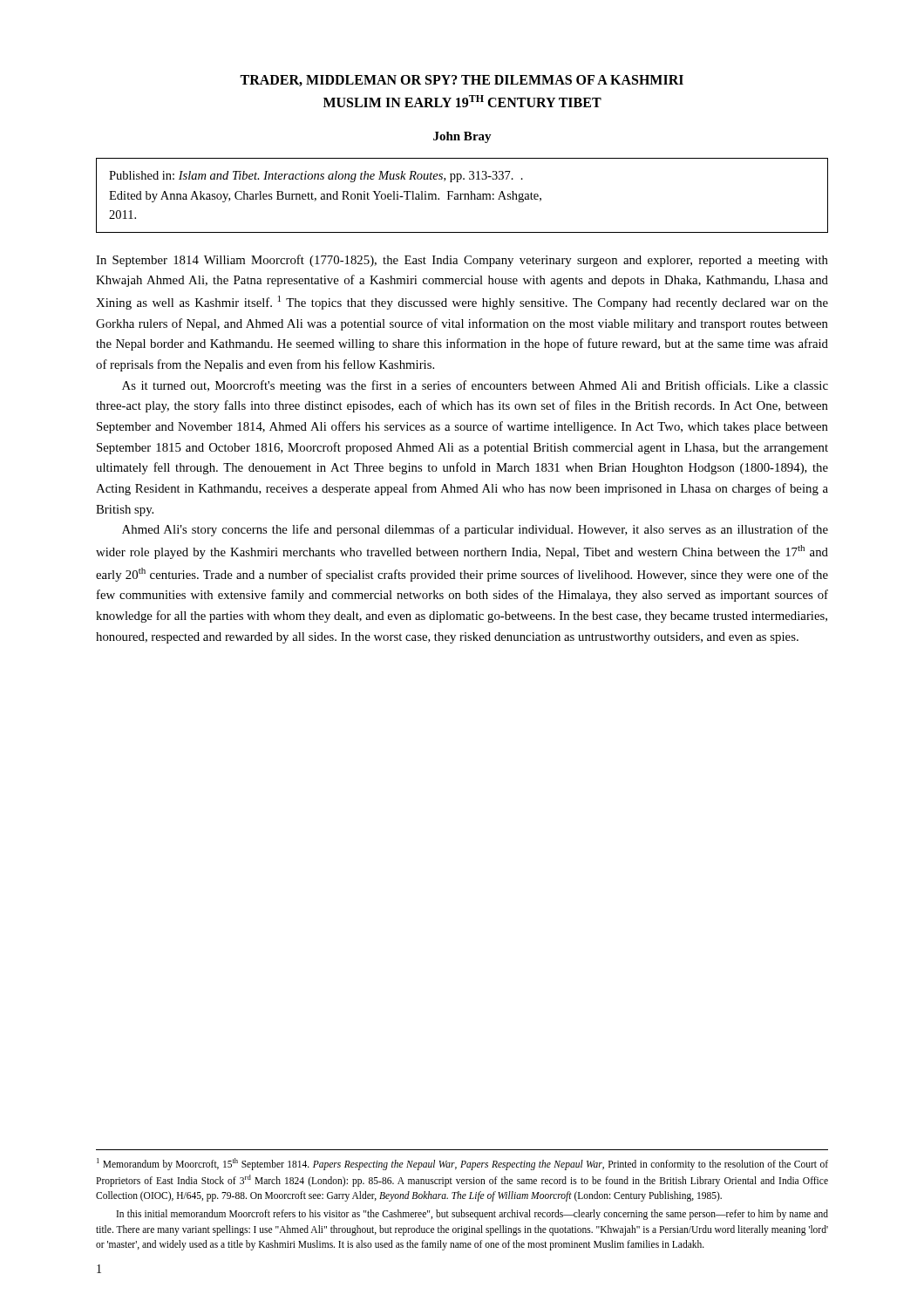The width and height of the screenshot is (924, 1308).
Task: Click the title
Action: coord(462,92)
